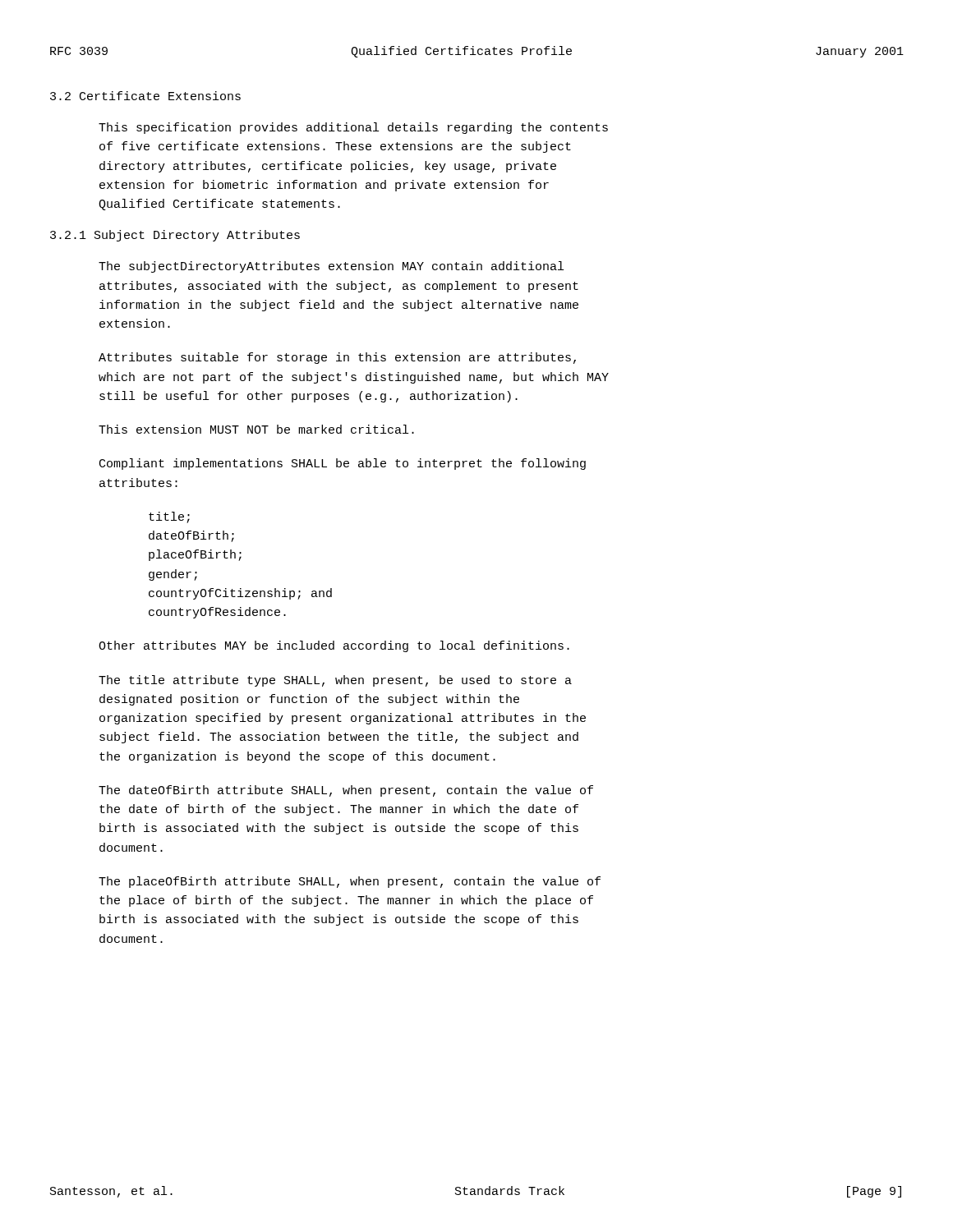Select the text block with the text "The dateOfBirth attribute SHALL,"
Viewport: 953px width, 1232px height.
pos(346,820)
